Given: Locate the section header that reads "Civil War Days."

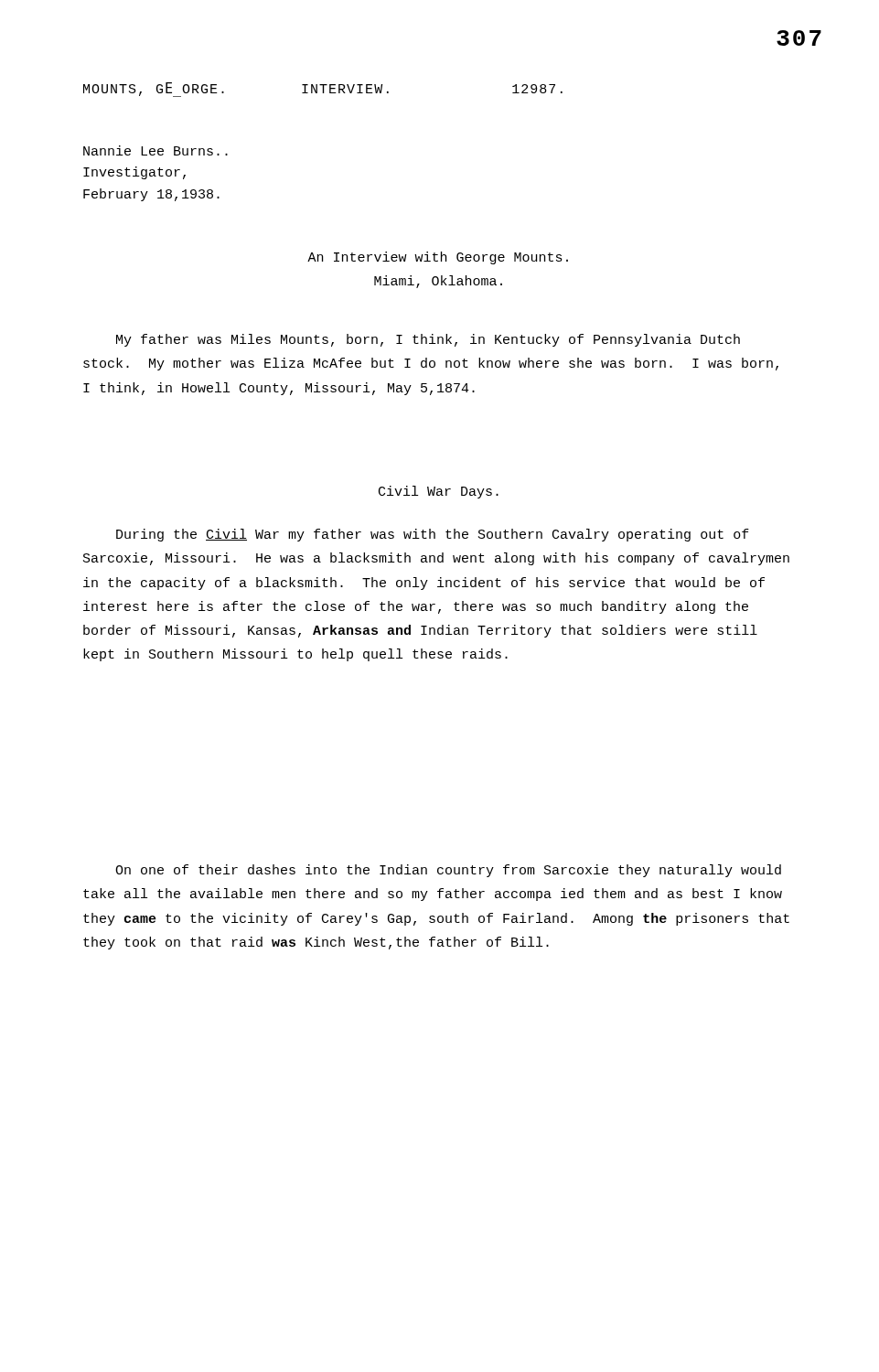Looking at the screenshot, I should point(440,493).
